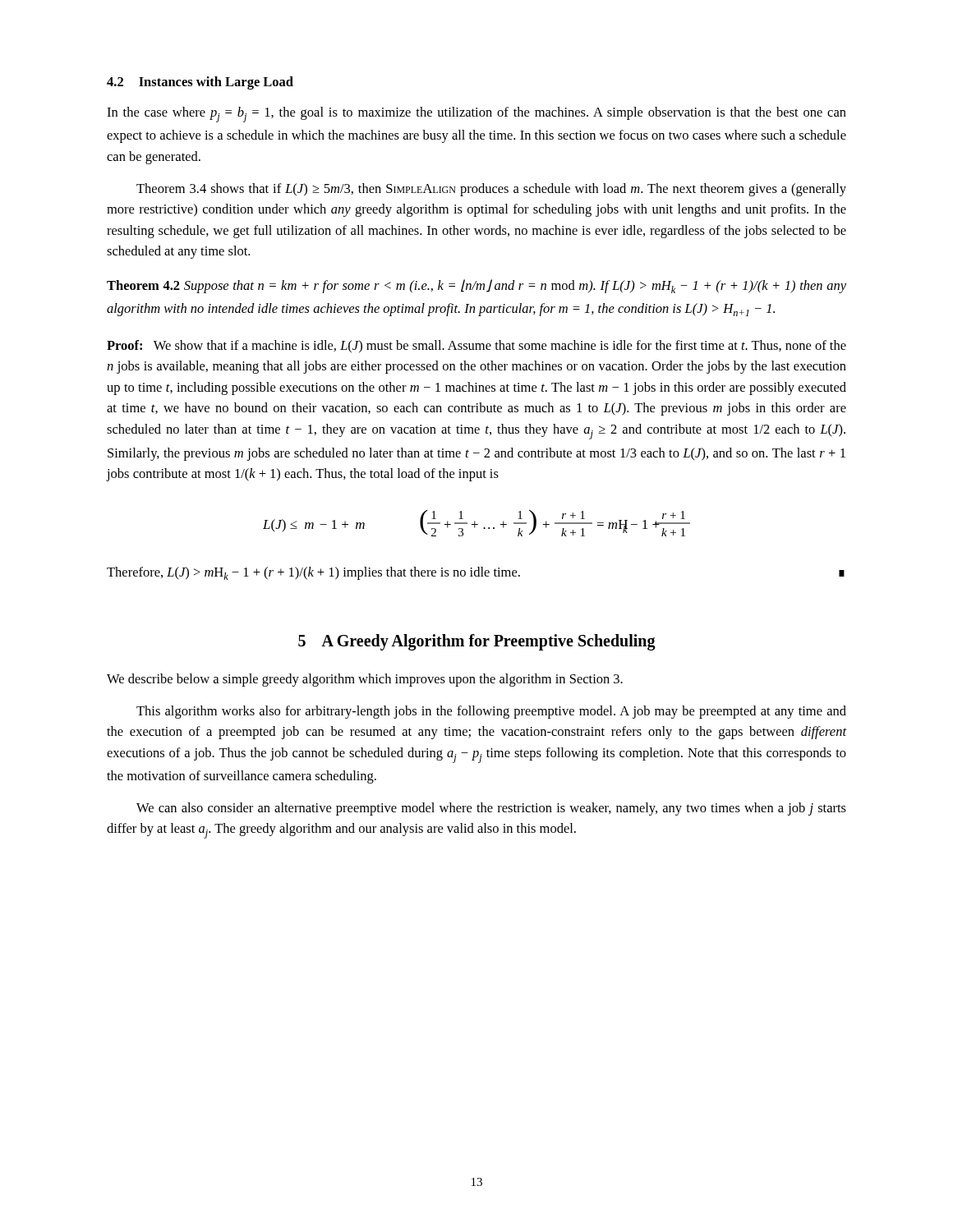953x1232 pixels.
Task: Locate the block of text that opens with "Theorem 3.4 shows"
Action: click(476, 220)
